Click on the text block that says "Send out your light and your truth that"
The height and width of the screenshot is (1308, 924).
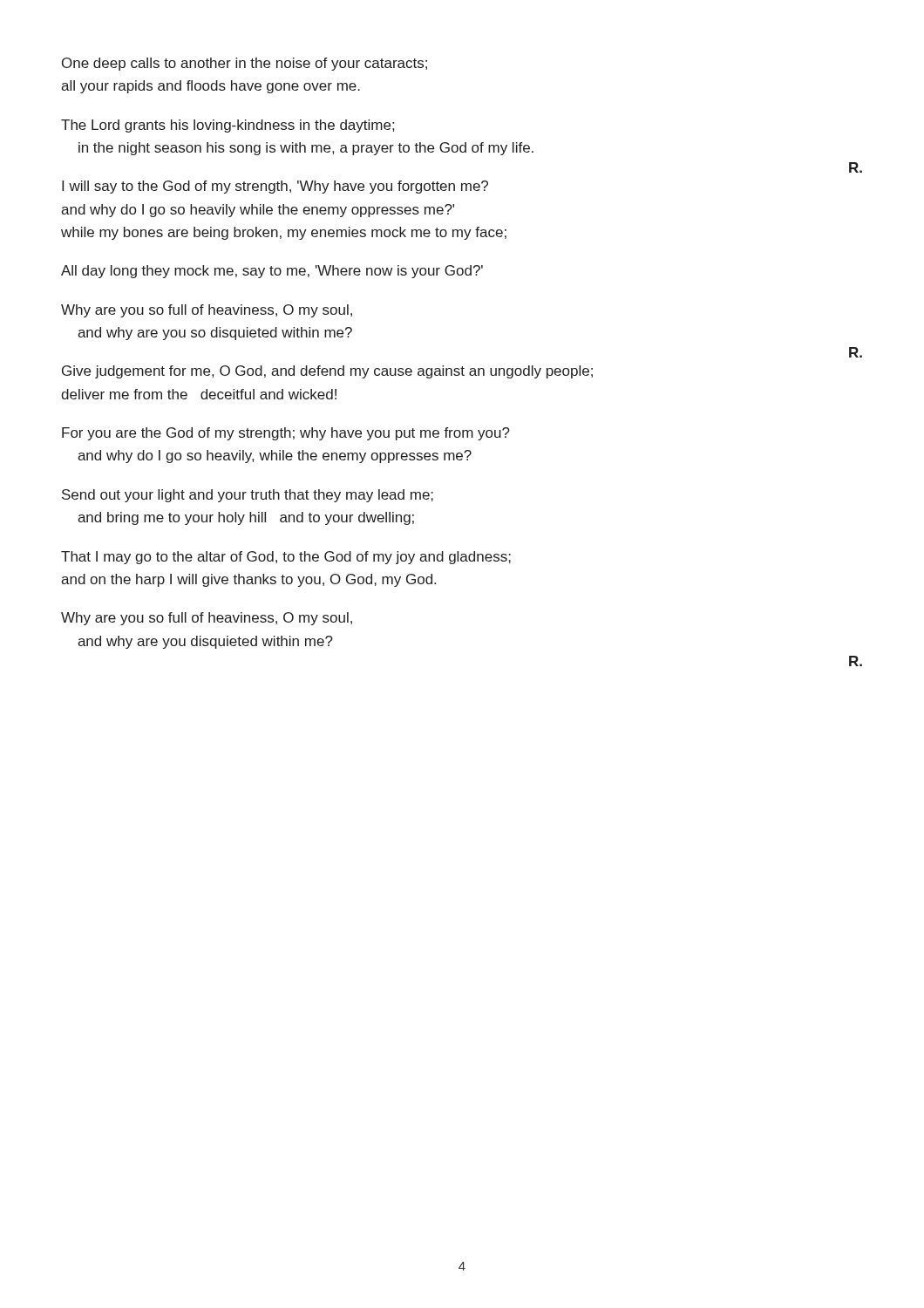(x=248, y=496)
